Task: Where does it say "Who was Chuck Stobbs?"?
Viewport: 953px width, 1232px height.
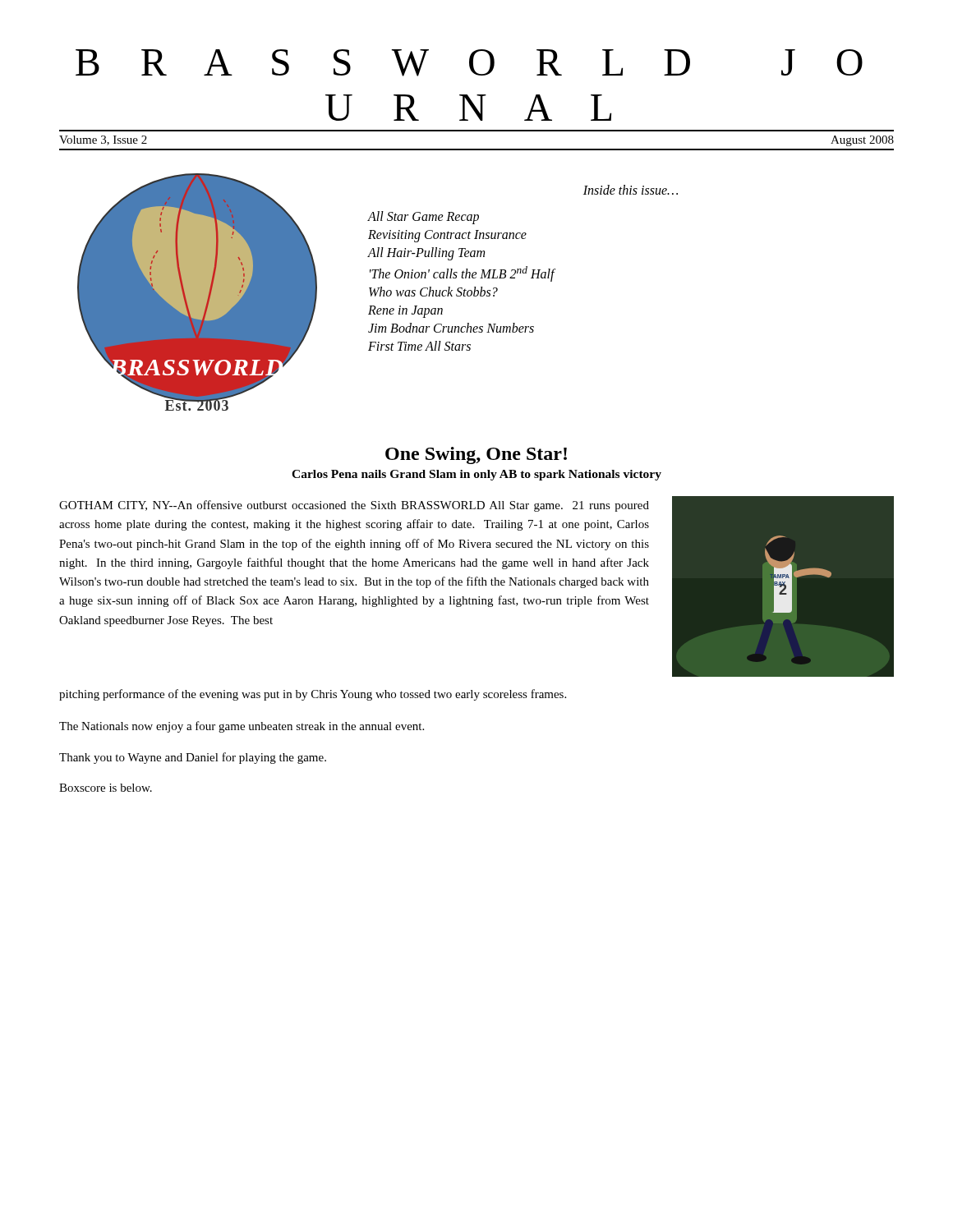Action: [x=433, y=292]
